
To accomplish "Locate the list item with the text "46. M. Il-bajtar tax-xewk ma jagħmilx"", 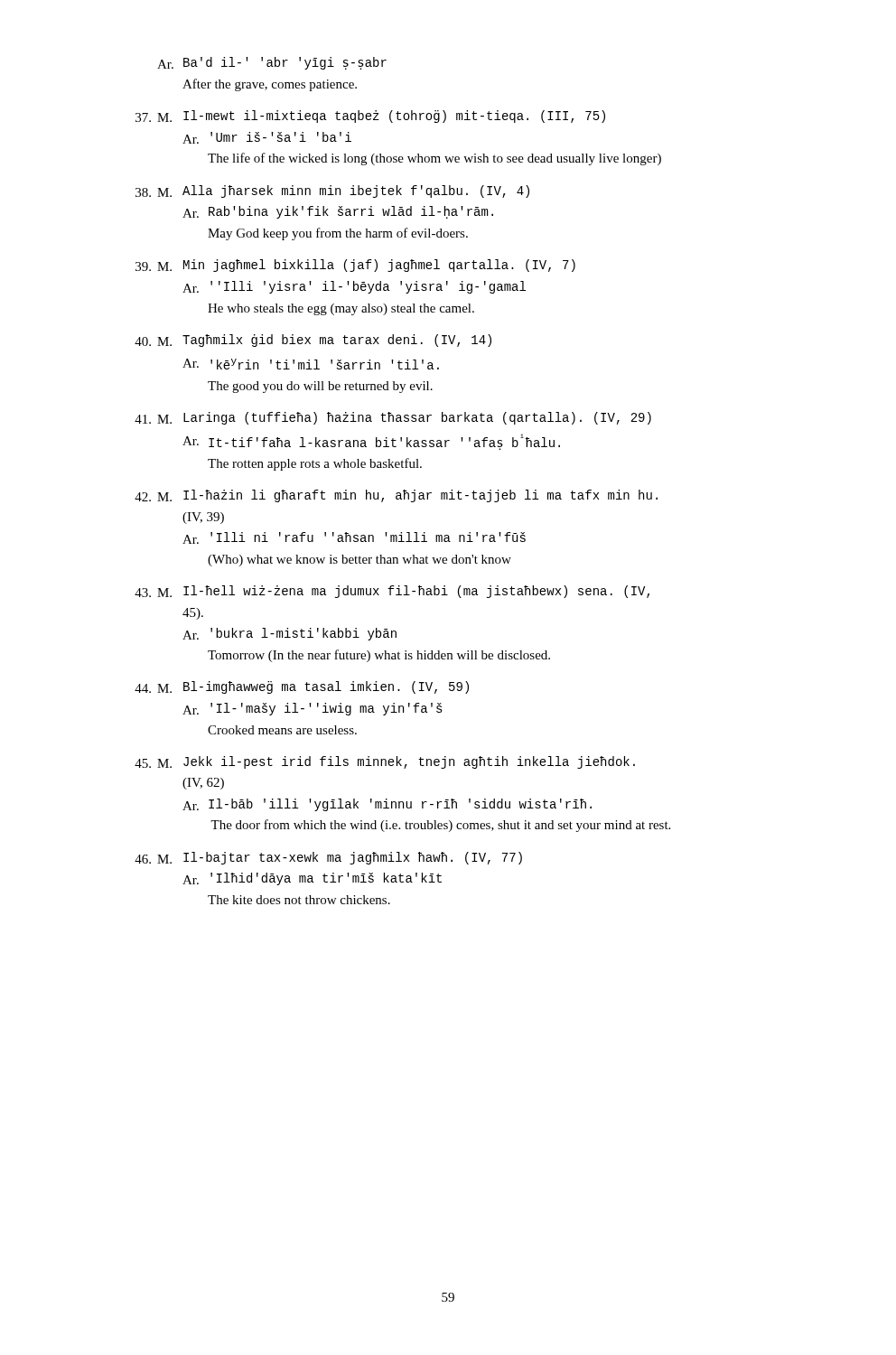I will [x=328, y=858].
